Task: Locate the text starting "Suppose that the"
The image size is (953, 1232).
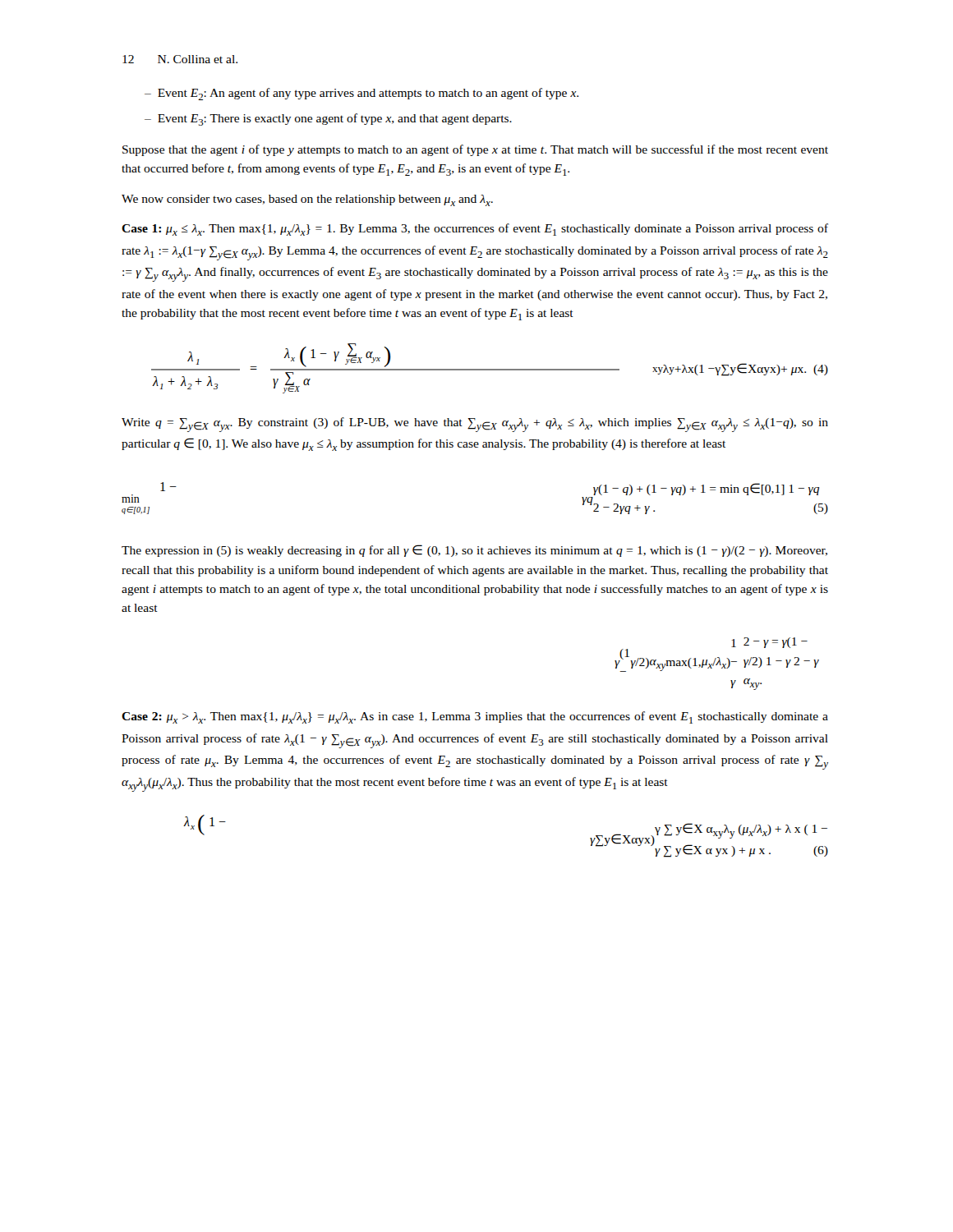Action: click(x=475, y=160)
